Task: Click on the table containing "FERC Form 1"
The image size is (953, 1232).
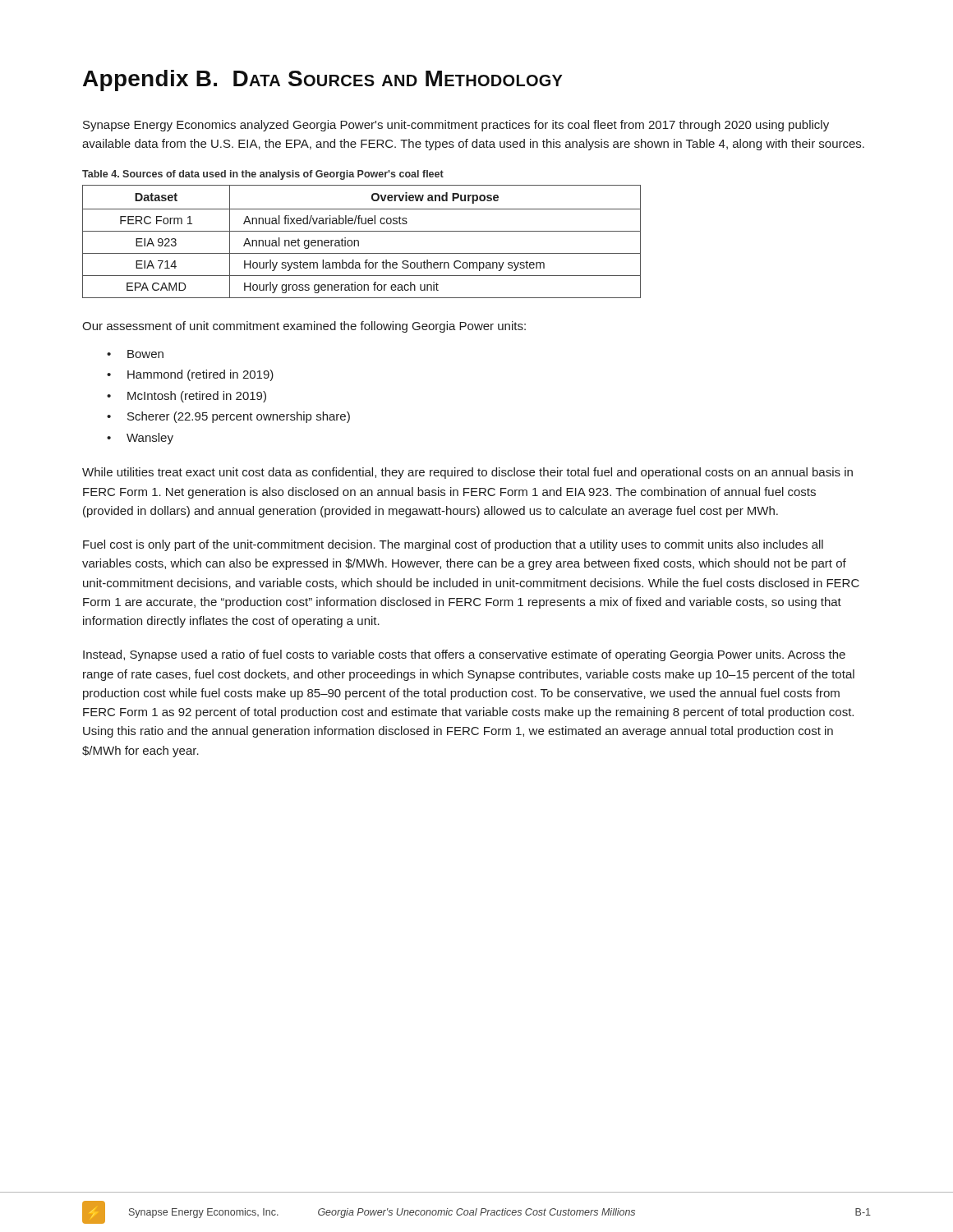Action: pos(476,241)
